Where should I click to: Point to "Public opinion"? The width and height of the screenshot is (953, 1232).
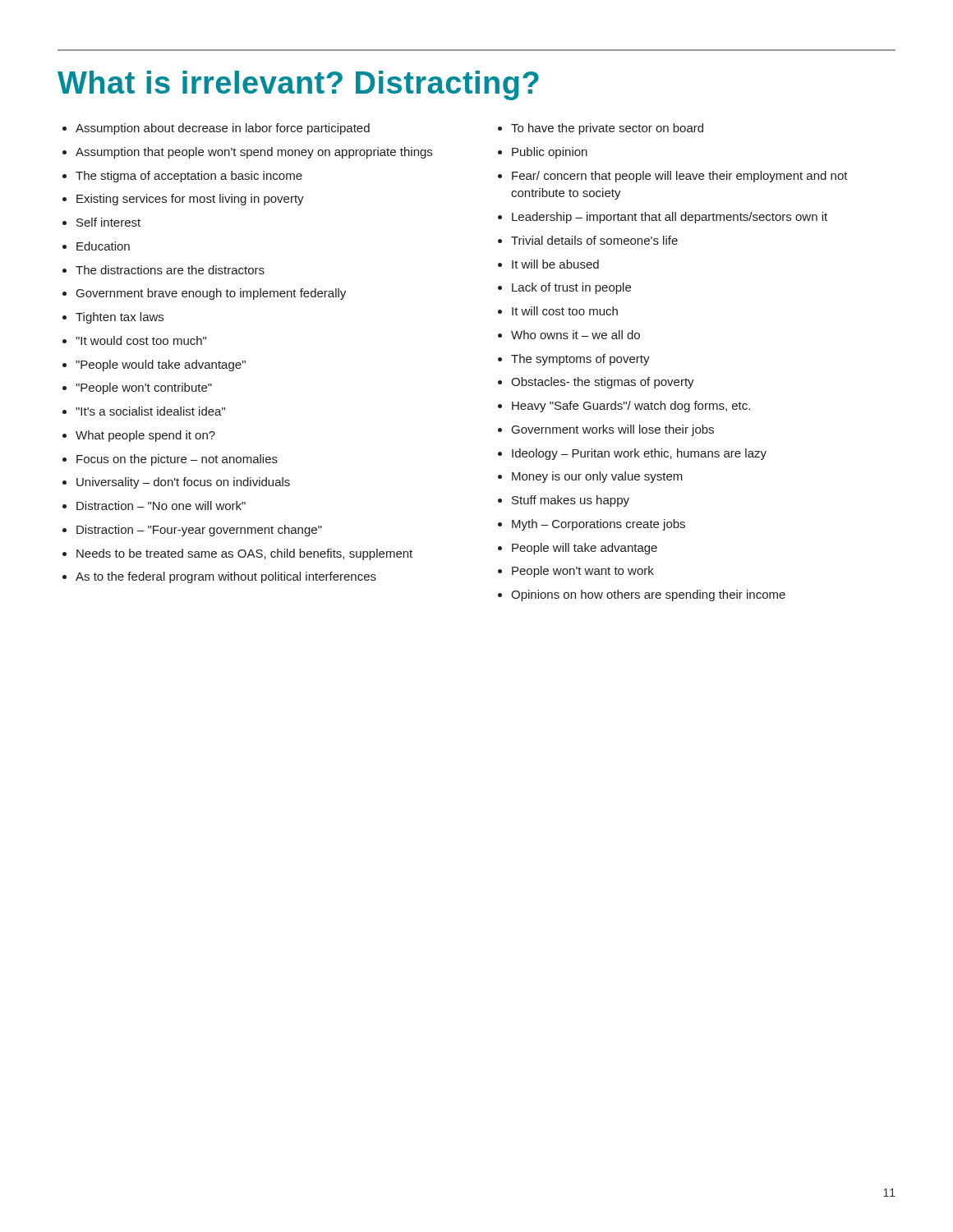tap(550, 153)
